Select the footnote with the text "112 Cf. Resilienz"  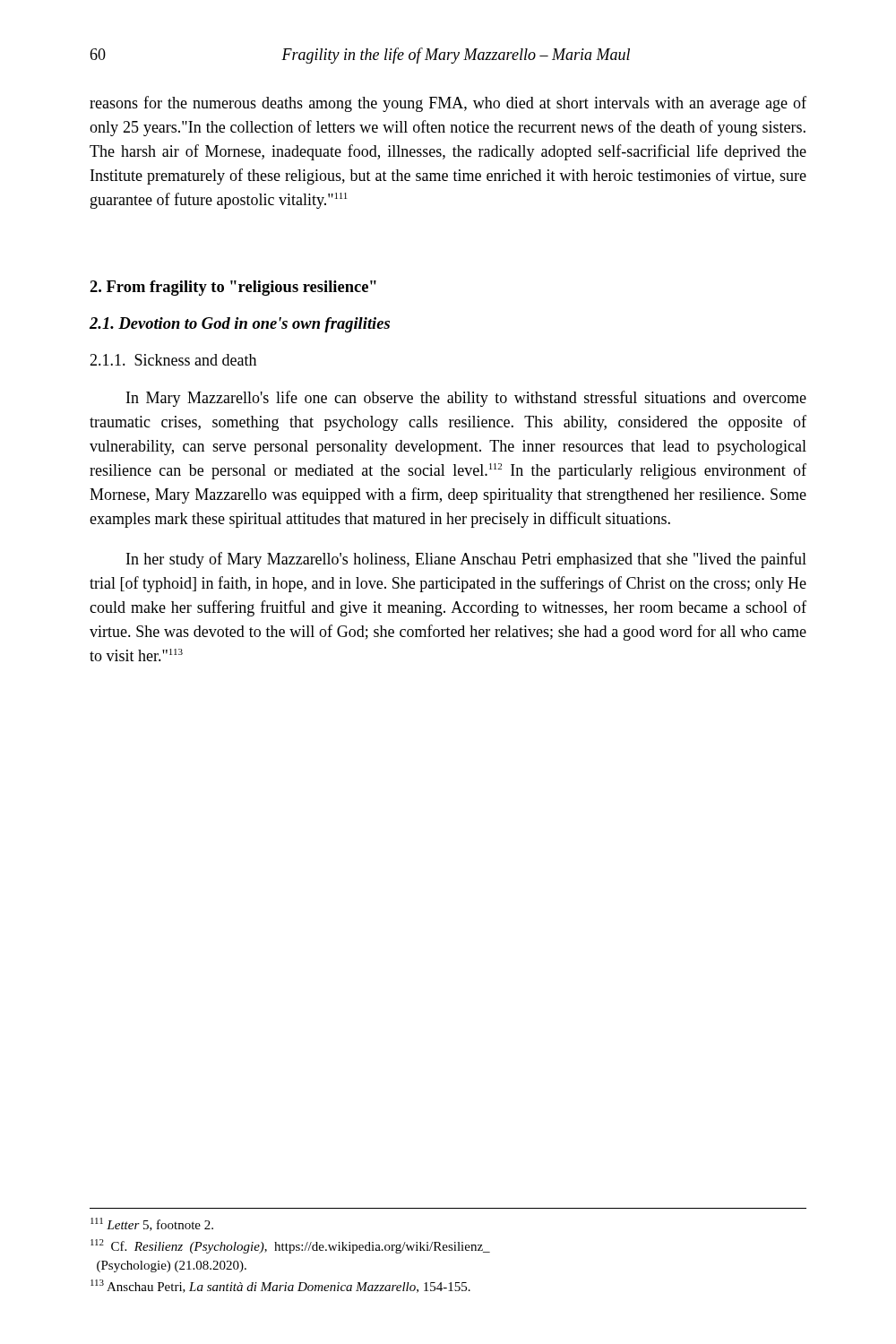click(x=290, y=1255)
